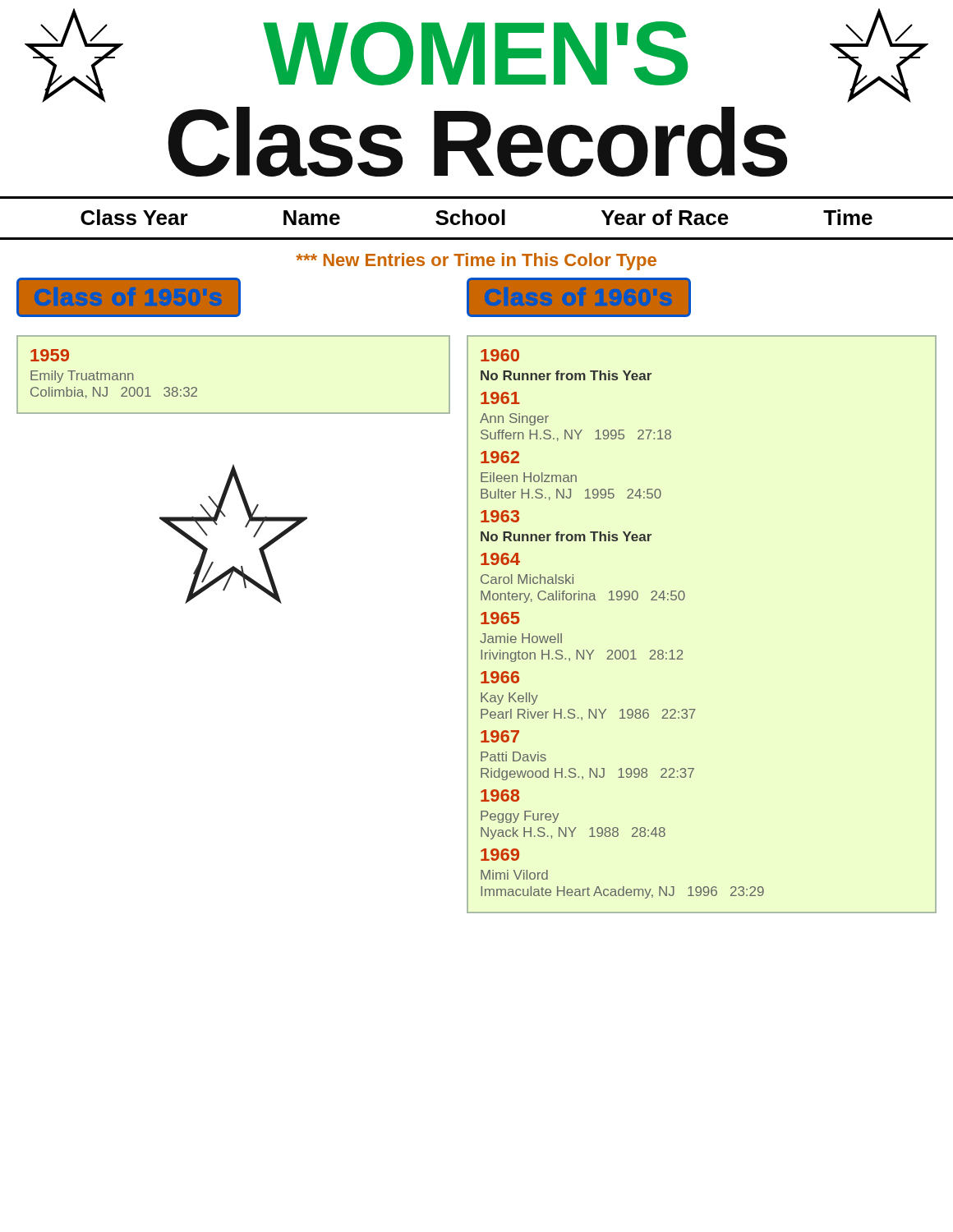This screenshot has width=953, height=1232.
Task: Click on the text block containing "1959 Emily Truatmann Colimbia, NJ"
Action: [x=50, y=355]
